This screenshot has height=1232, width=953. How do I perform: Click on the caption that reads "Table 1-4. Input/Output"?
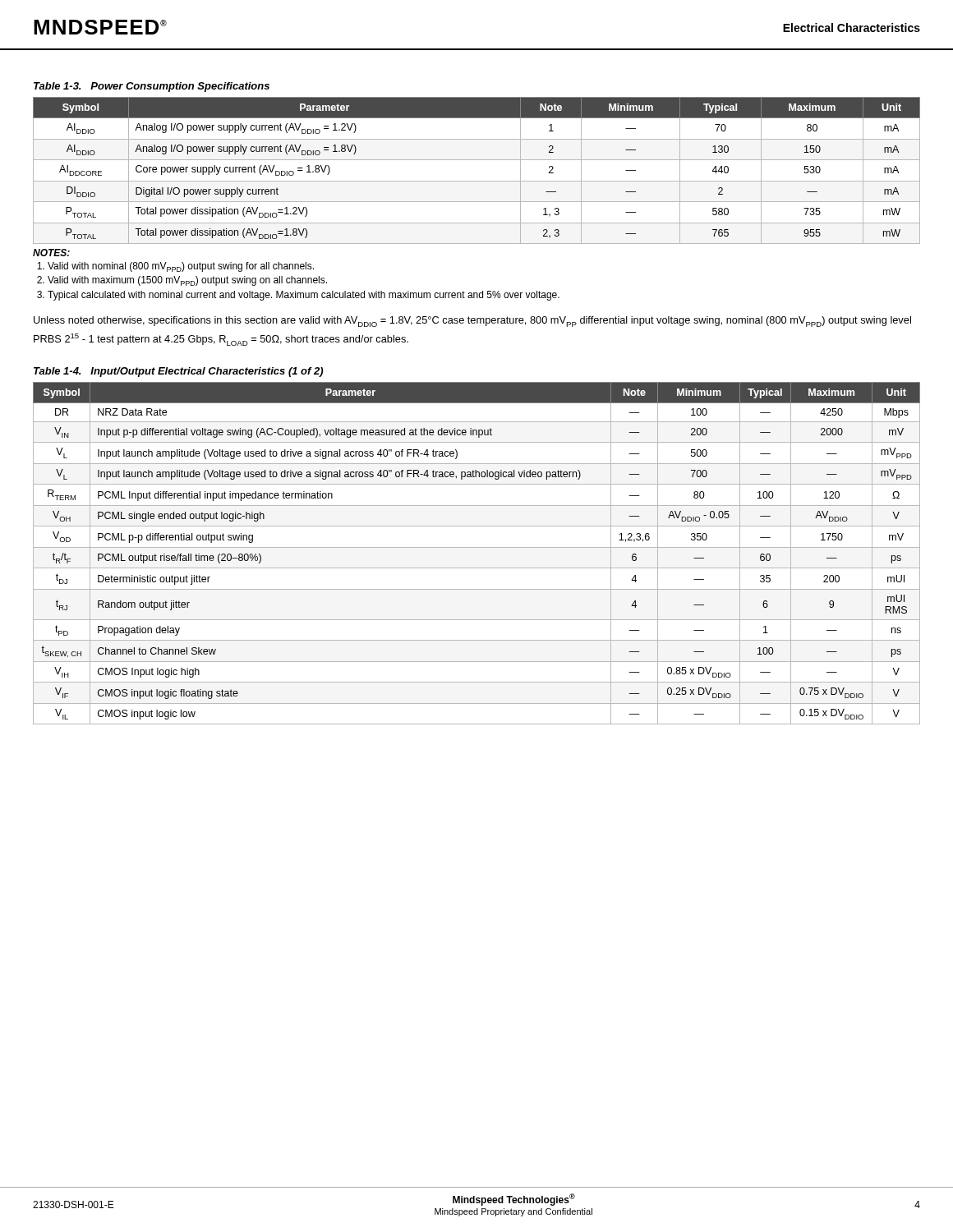178,371
